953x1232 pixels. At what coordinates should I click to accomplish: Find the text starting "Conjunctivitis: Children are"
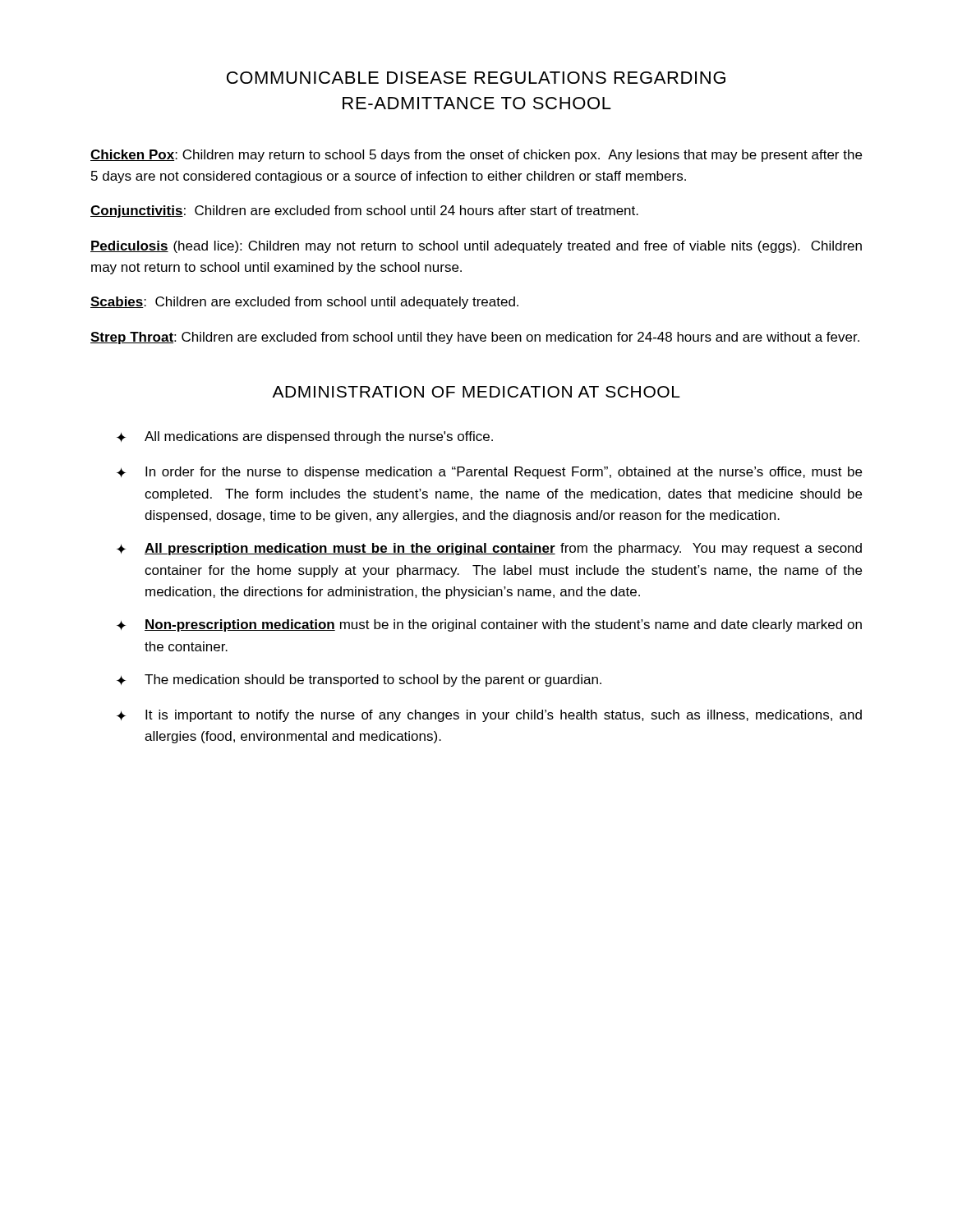(x=365, y=211)
